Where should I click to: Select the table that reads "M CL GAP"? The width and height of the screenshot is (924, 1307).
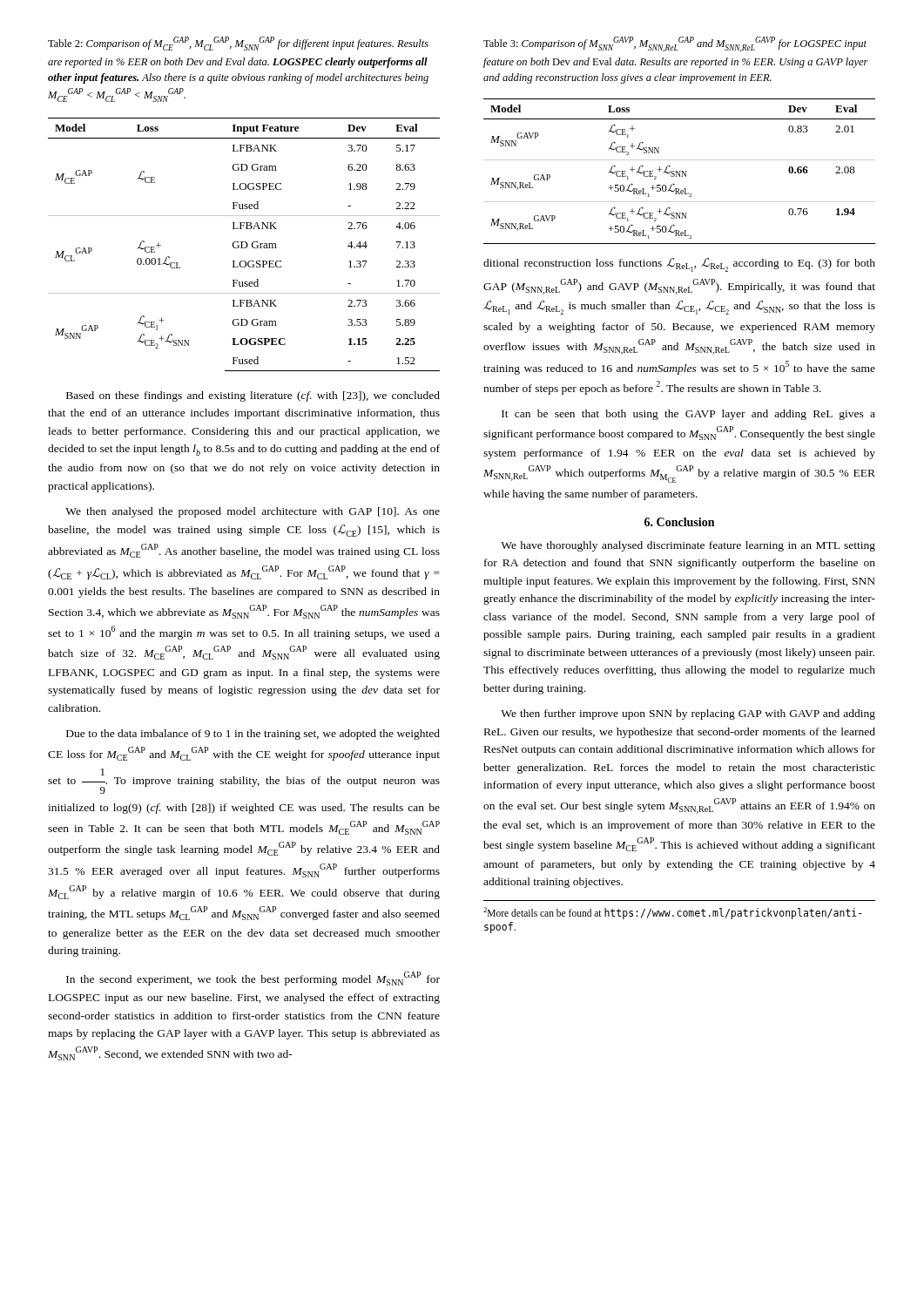[244, 244]
